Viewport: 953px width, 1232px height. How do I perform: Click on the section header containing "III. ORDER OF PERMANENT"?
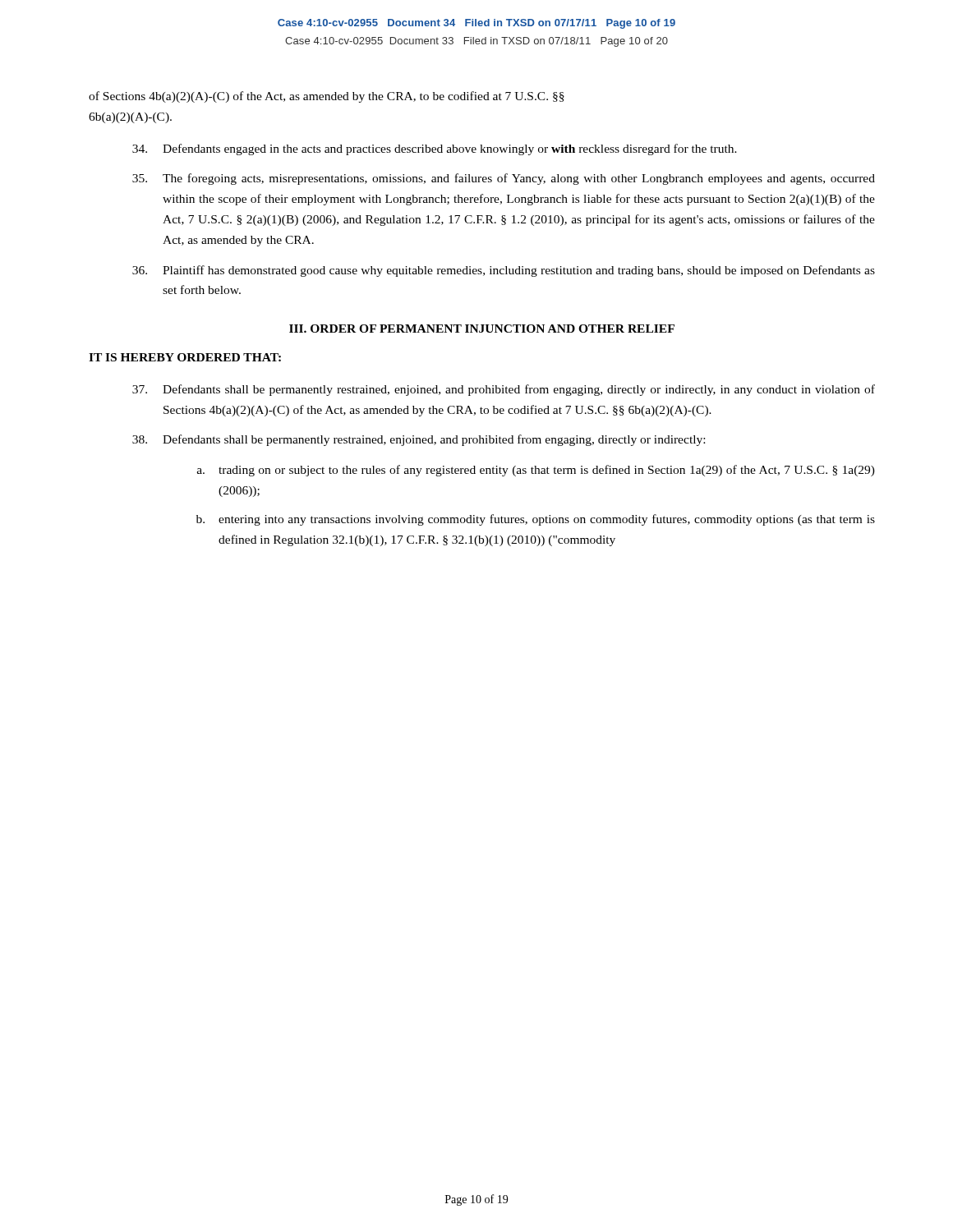click(x=482, y=328)
